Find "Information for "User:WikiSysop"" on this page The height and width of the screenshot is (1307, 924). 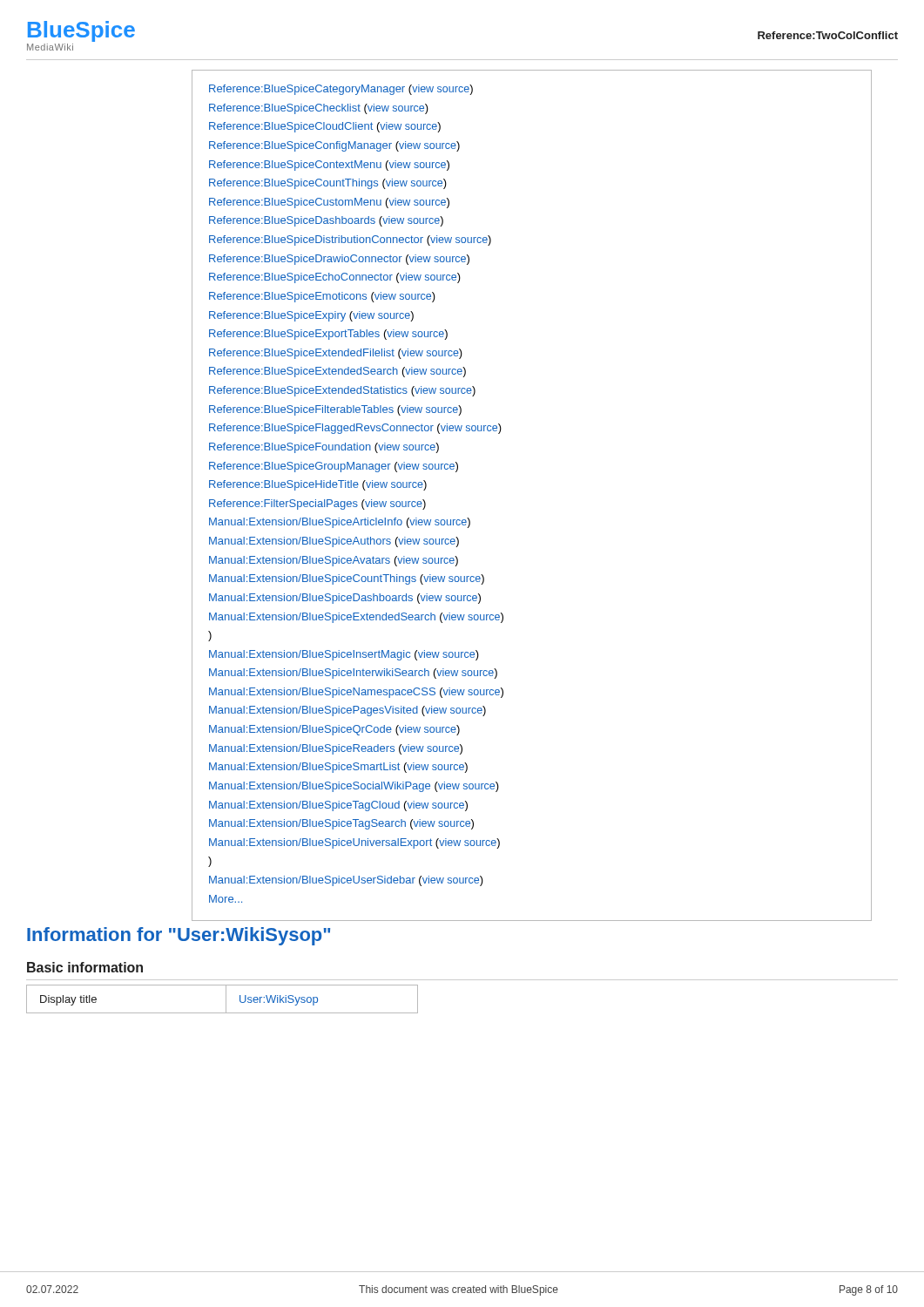179,935
